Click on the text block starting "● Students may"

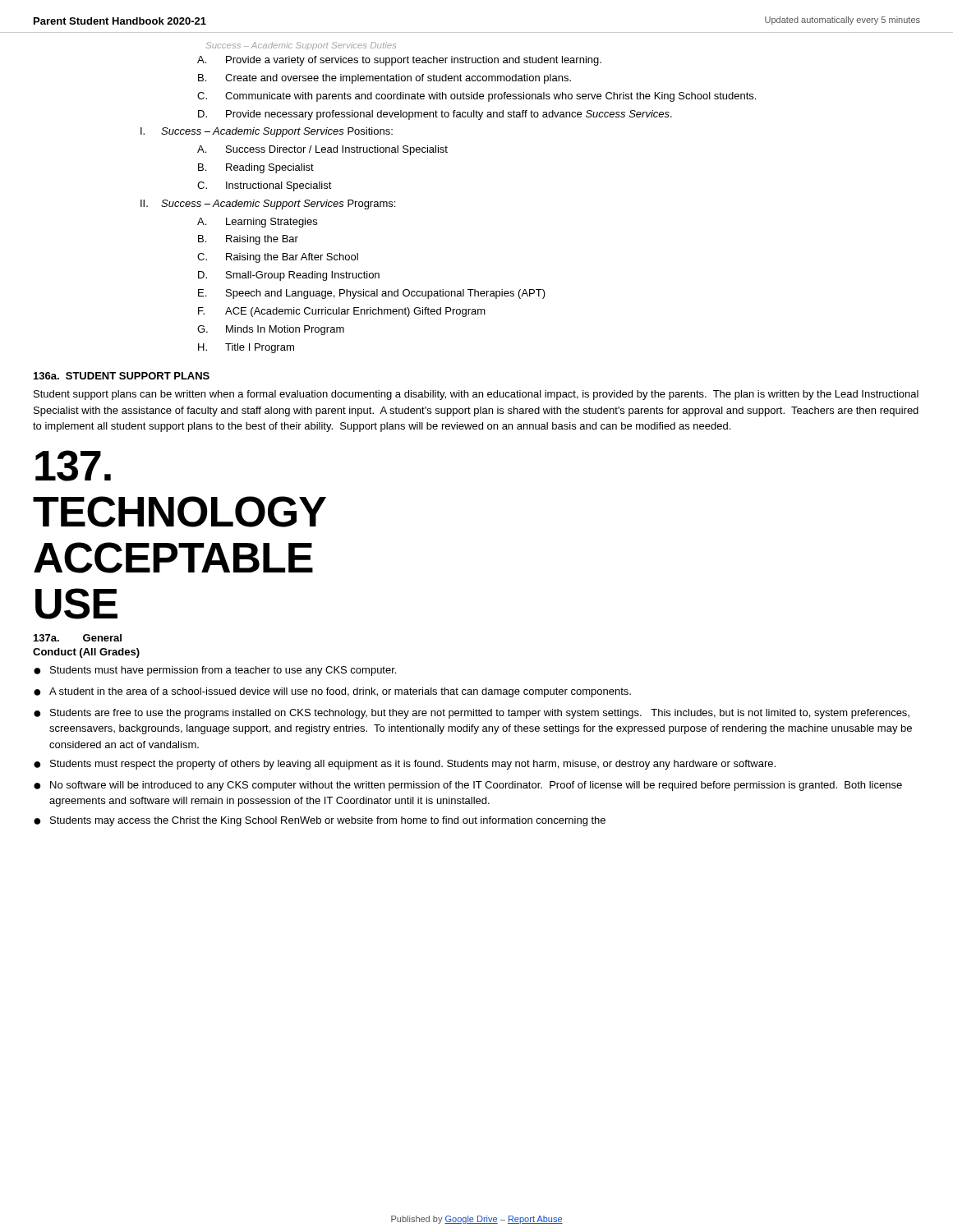pos(476,821)
